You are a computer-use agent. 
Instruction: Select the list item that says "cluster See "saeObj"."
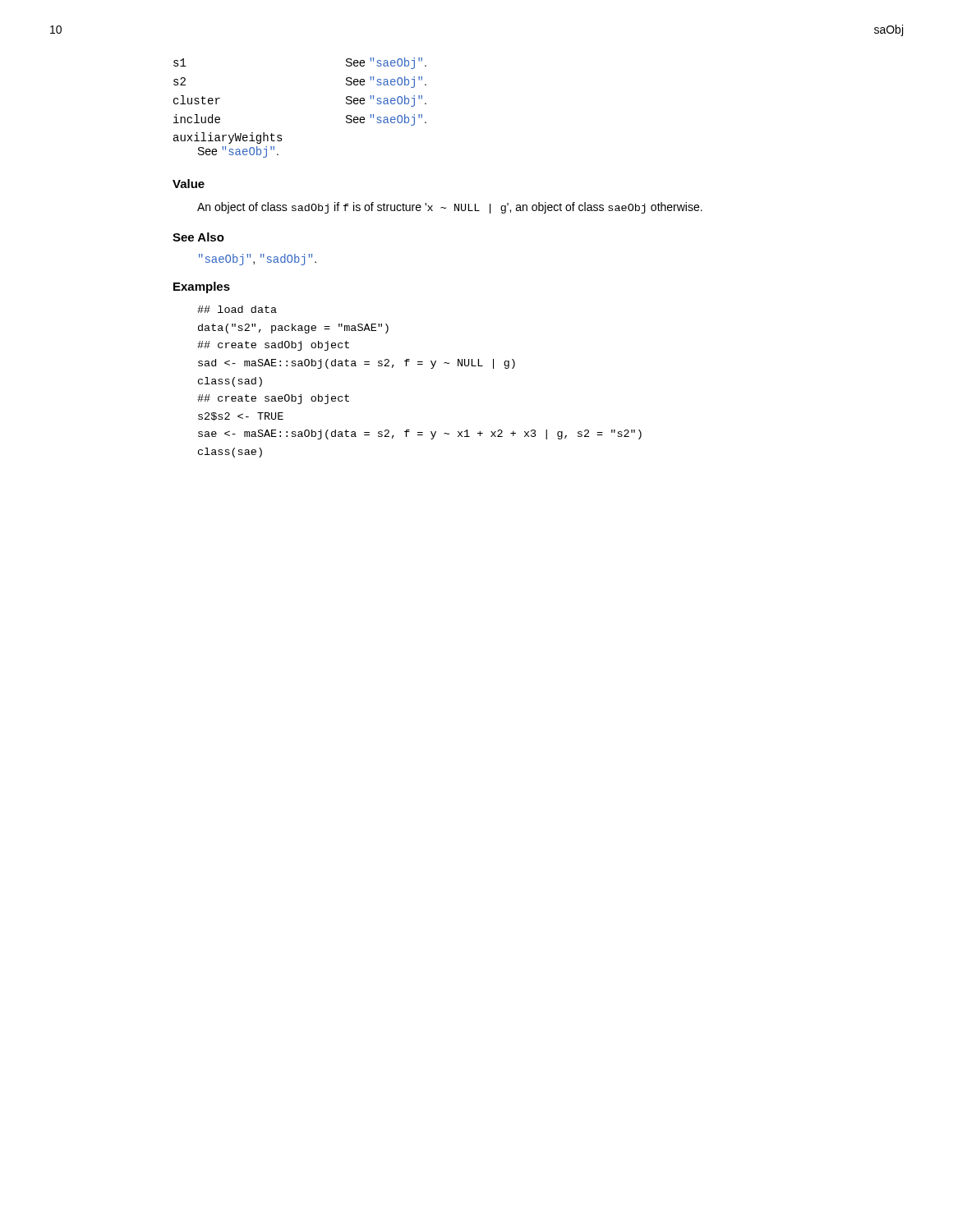[x=197, y=101]
